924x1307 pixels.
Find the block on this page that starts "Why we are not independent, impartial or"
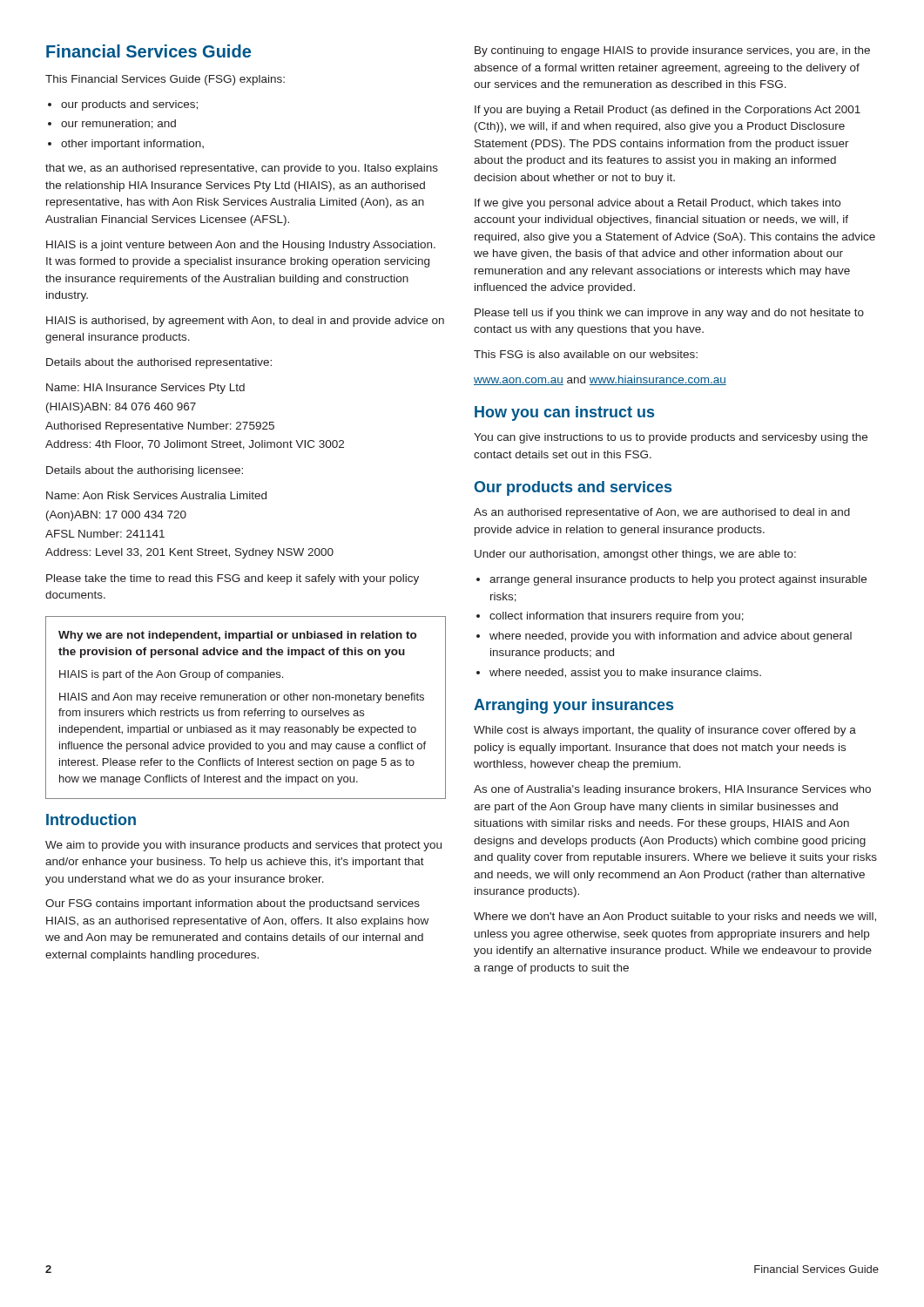click(246, 707)
